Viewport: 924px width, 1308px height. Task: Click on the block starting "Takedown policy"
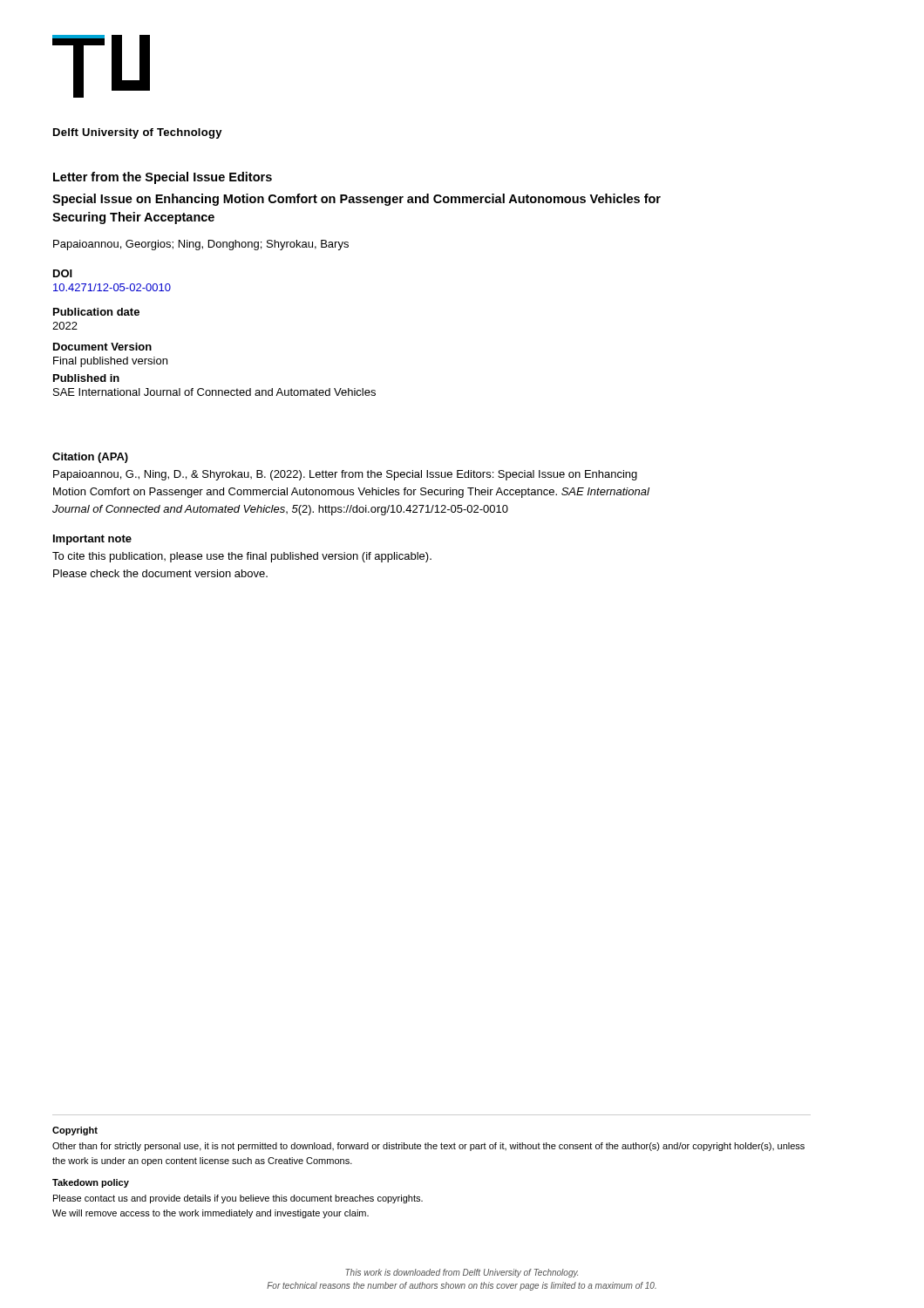pos(91,1182)
